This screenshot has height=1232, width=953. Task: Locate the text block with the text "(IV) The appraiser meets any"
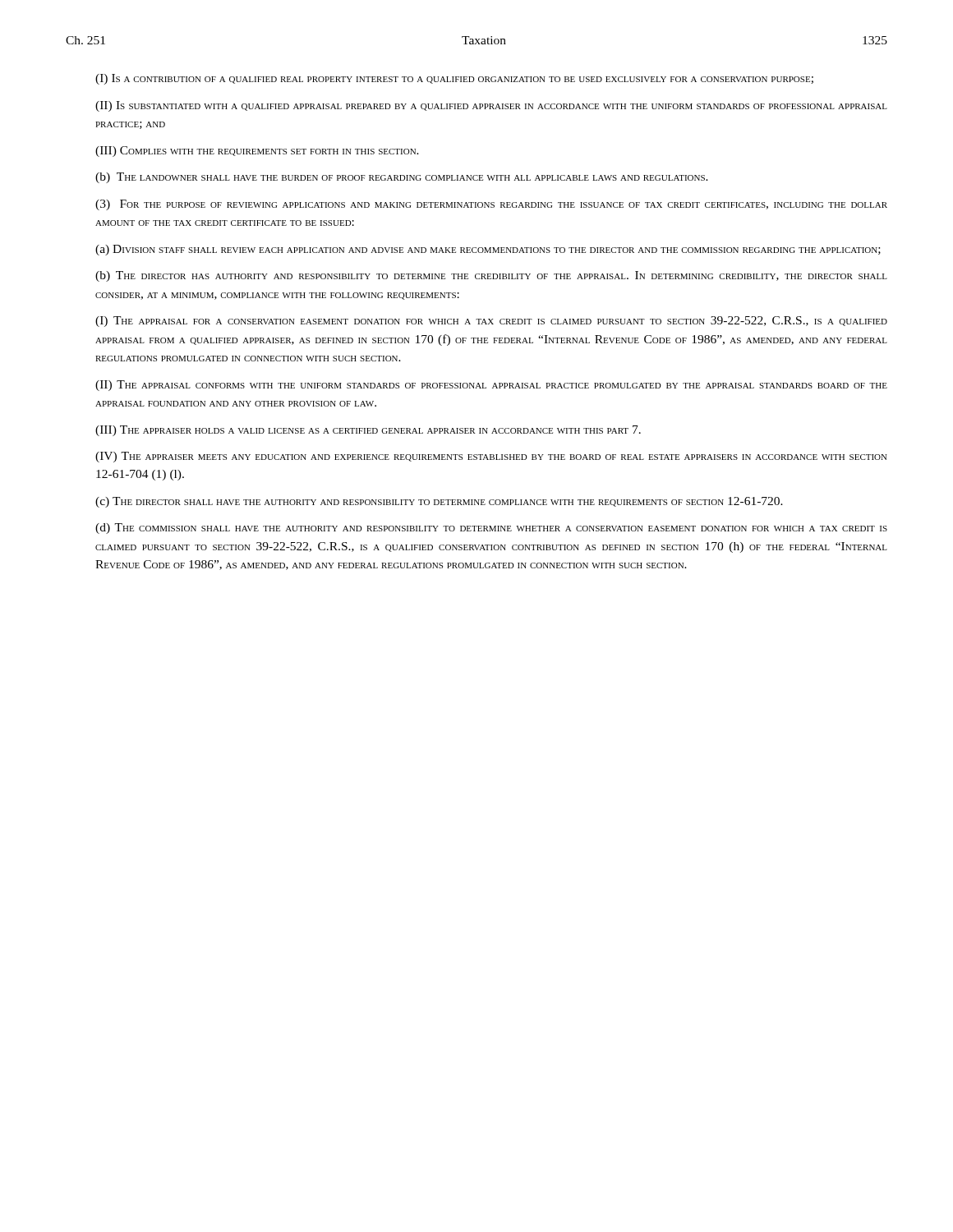[x=491, y=465]
